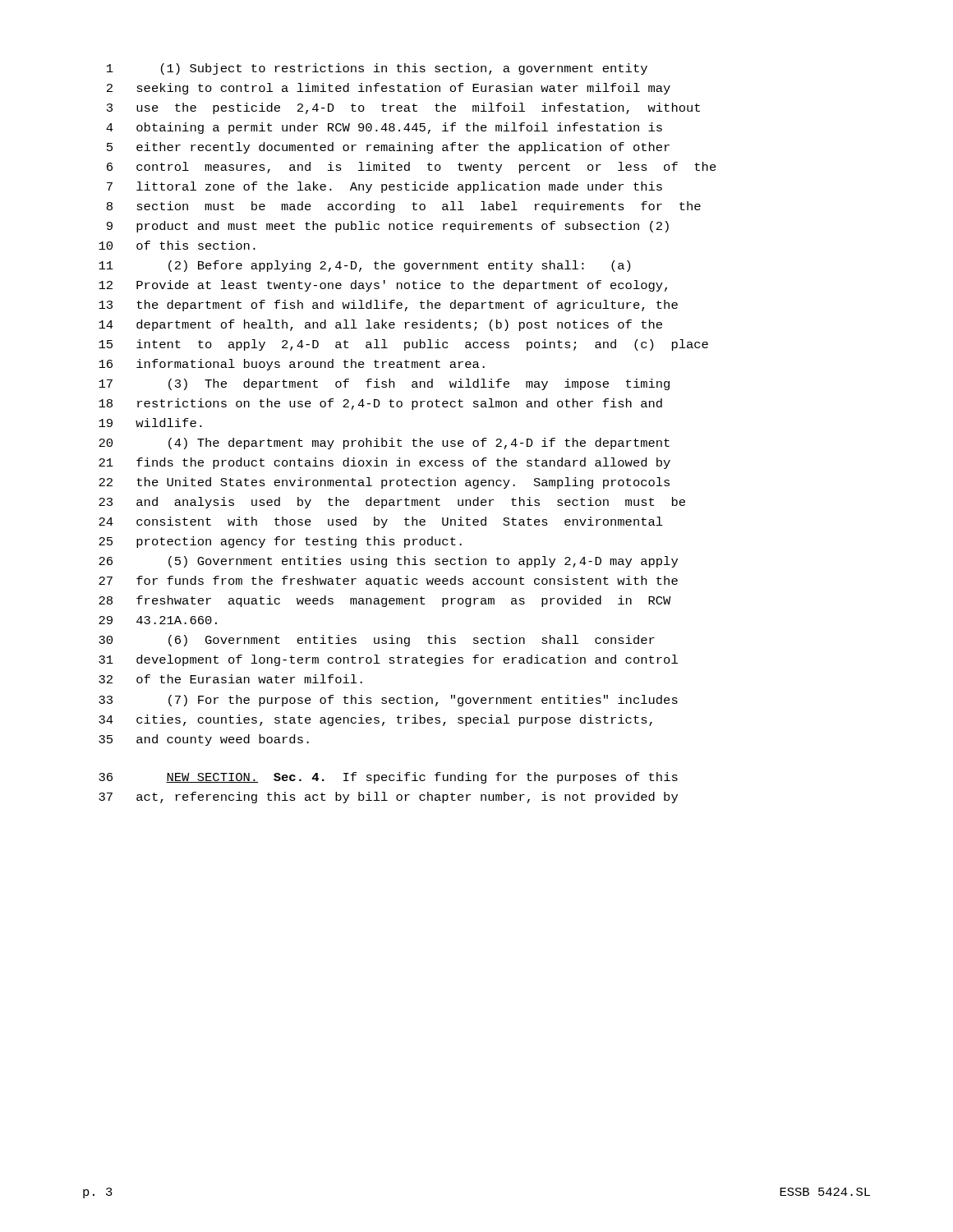The width and height of the screenshot is (953, 1232).
Task: Find the region starting "17 (3) The department of fish"
Action: click(x=476, y=404)
